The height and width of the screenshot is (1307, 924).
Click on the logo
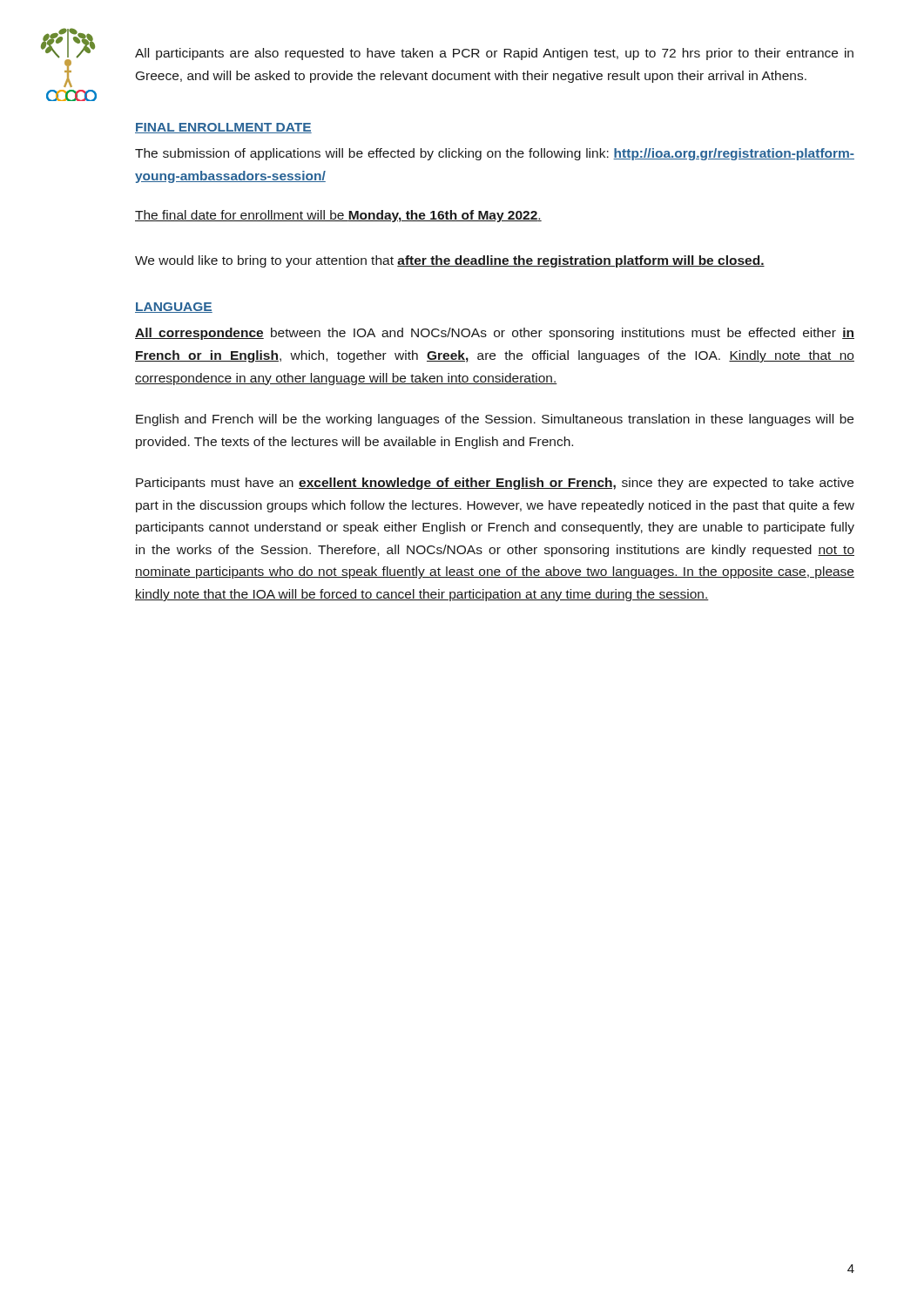pyautogui.click(x=68, y=59)
